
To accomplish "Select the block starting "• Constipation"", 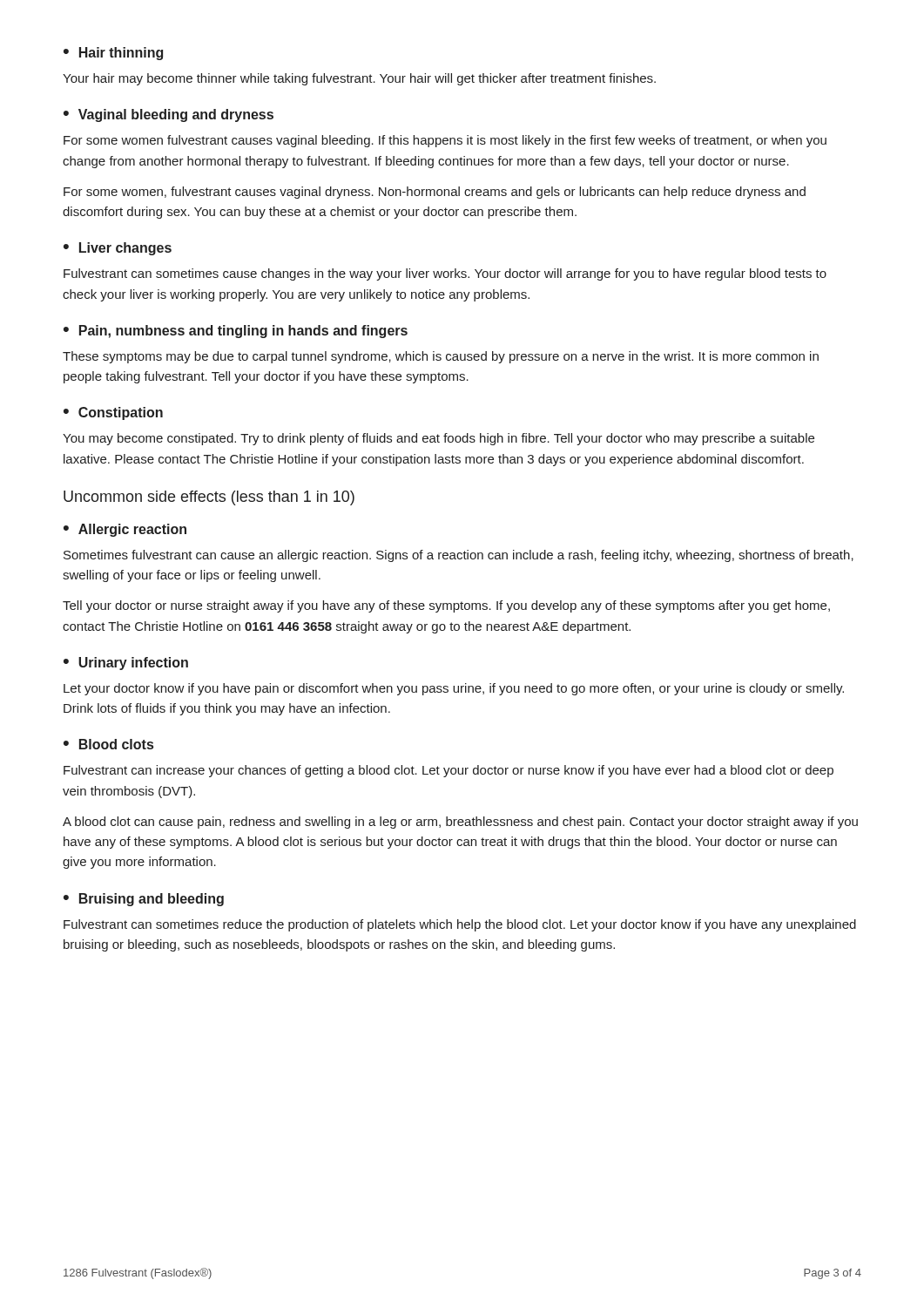I will coord(113,413).
